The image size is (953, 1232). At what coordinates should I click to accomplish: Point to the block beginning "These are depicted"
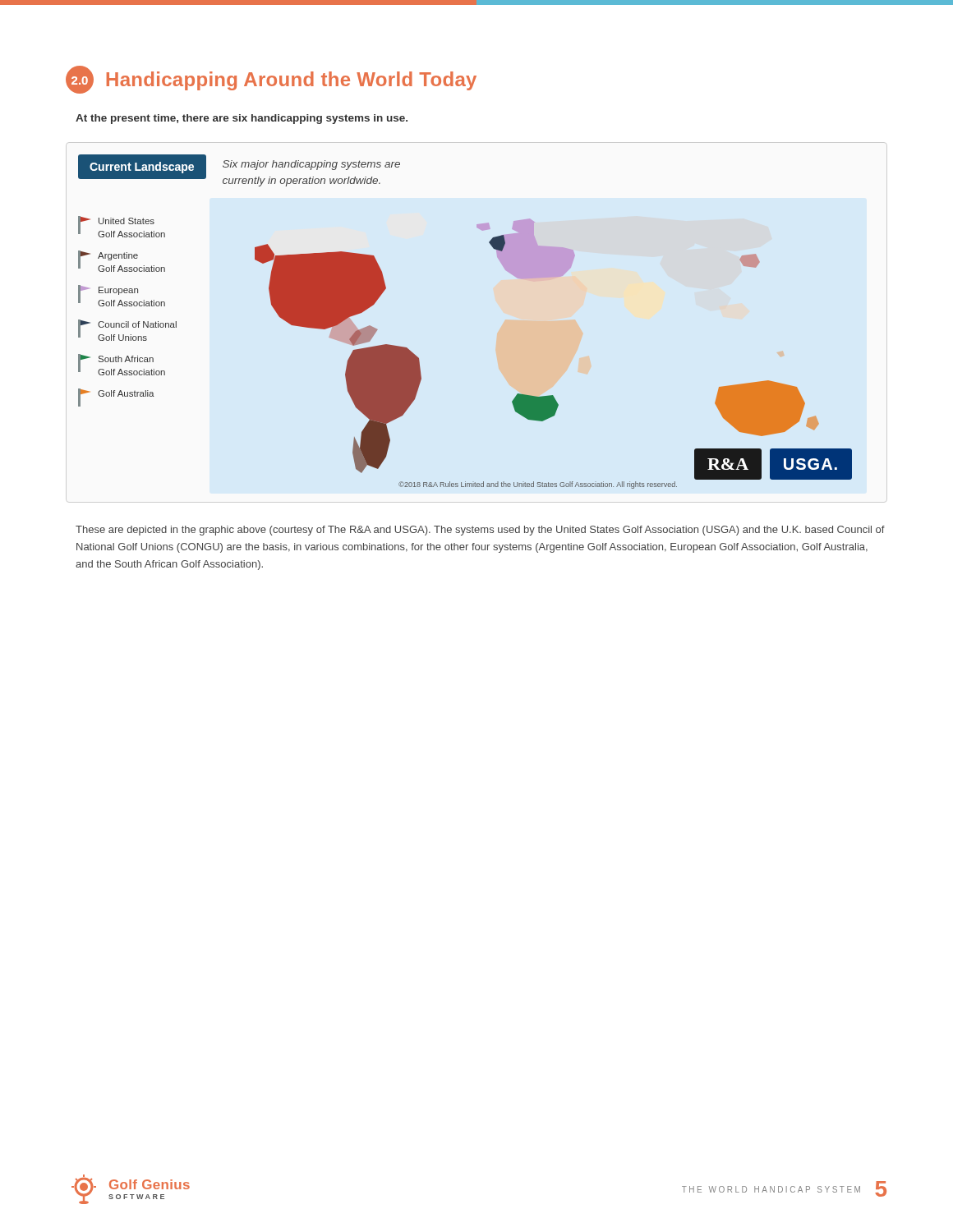480,547
